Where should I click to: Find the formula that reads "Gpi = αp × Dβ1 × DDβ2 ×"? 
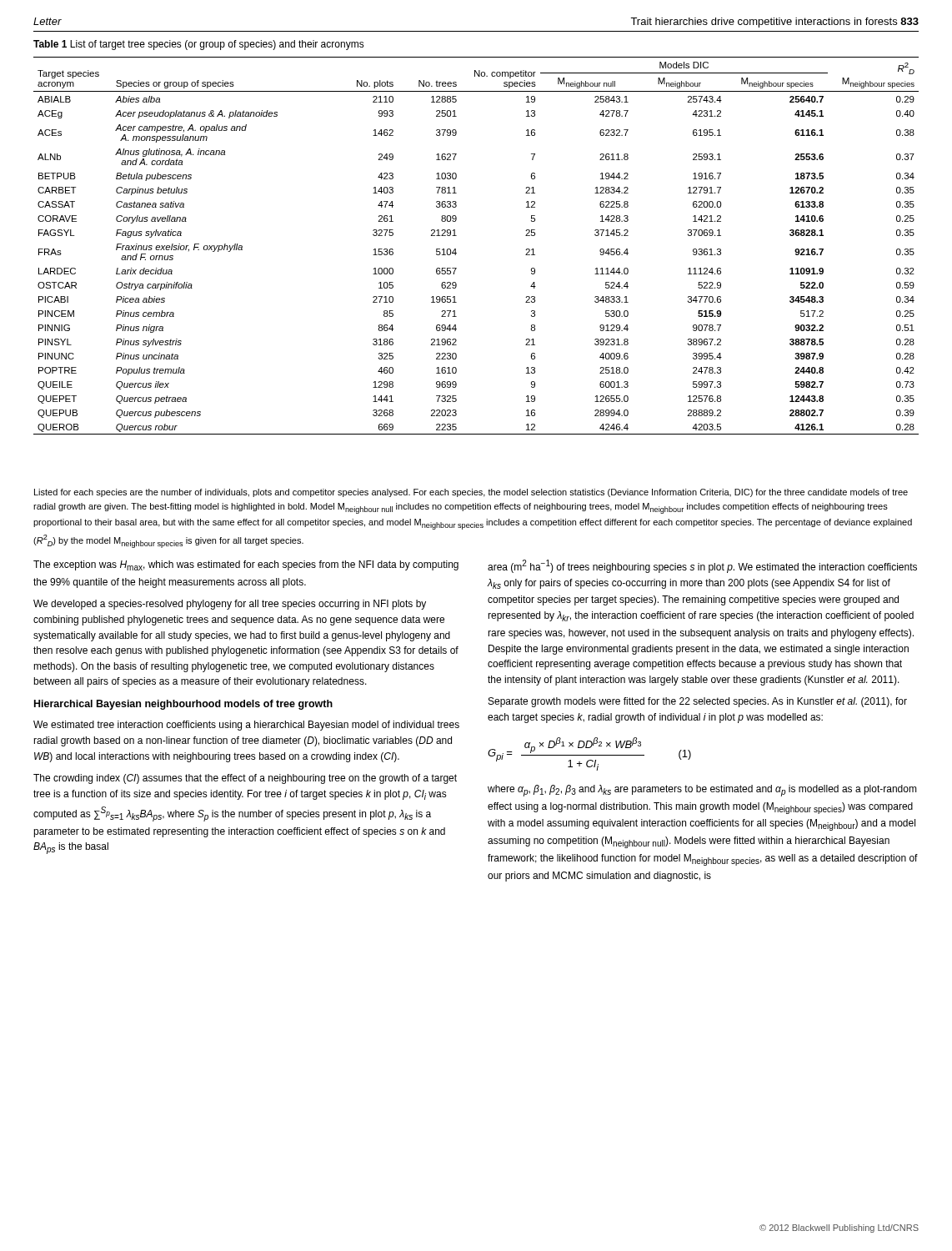(590, 754)
